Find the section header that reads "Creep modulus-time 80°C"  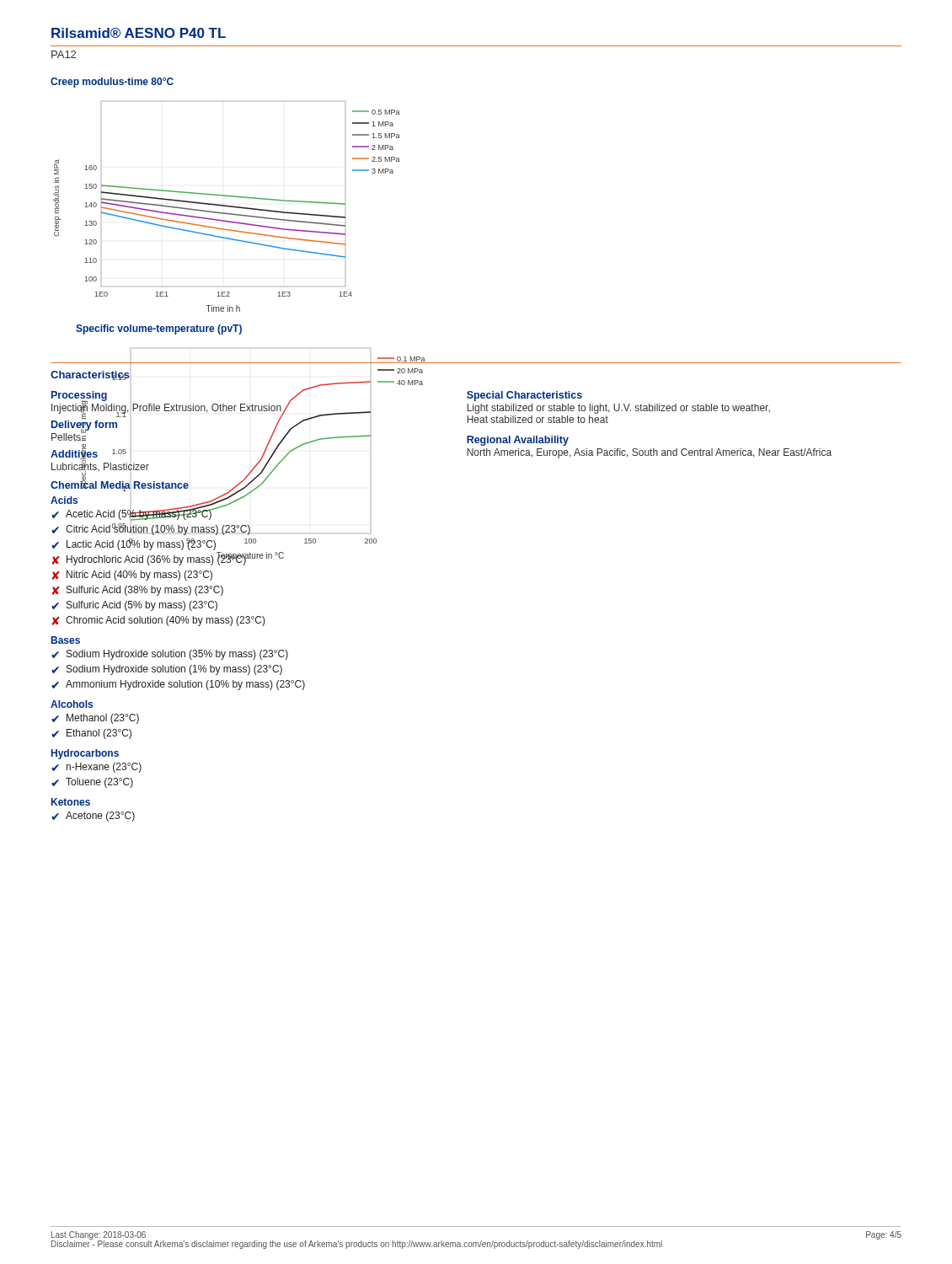coord(112,82)
